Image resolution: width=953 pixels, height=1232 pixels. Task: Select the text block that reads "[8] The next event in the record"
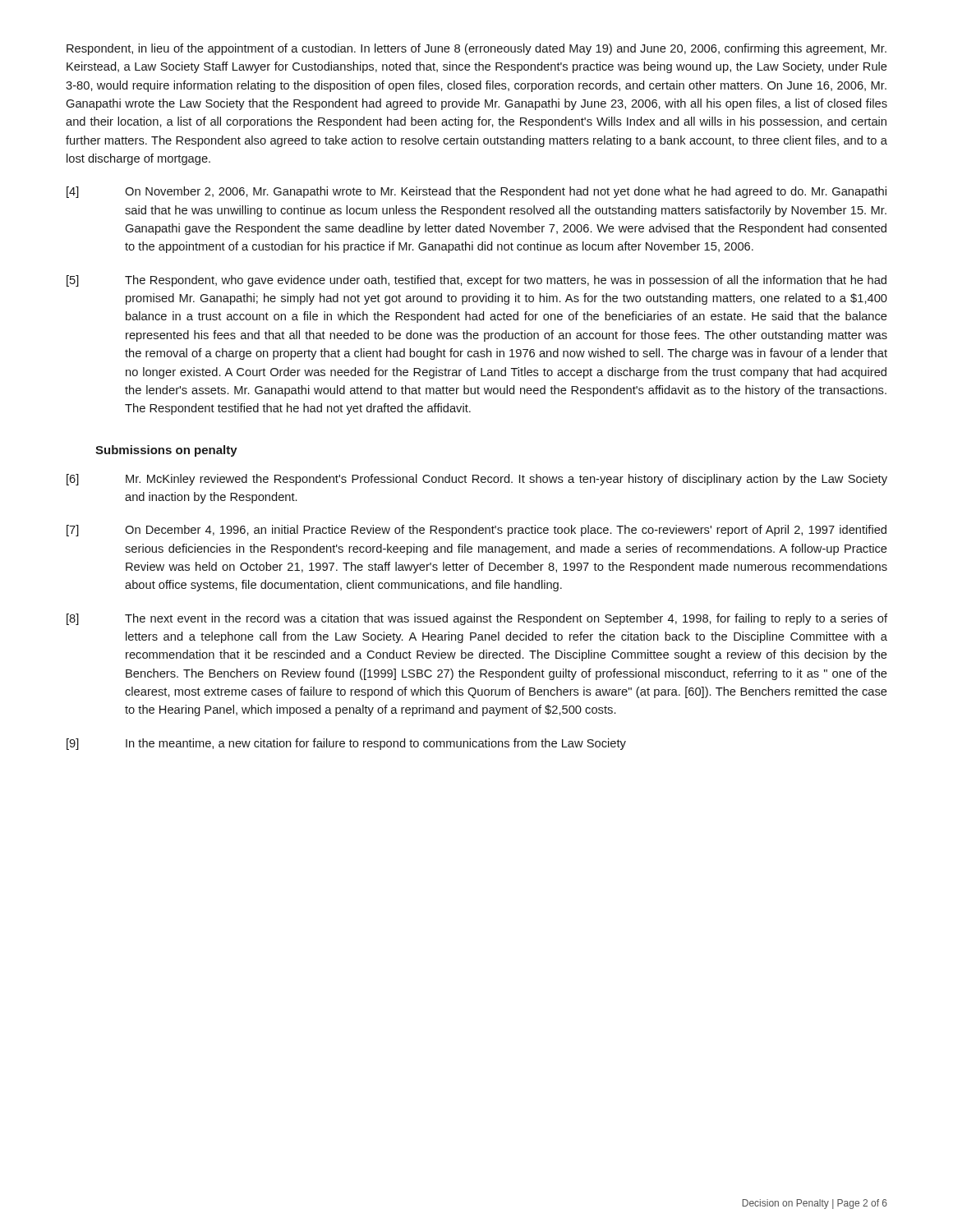(476, 664)
